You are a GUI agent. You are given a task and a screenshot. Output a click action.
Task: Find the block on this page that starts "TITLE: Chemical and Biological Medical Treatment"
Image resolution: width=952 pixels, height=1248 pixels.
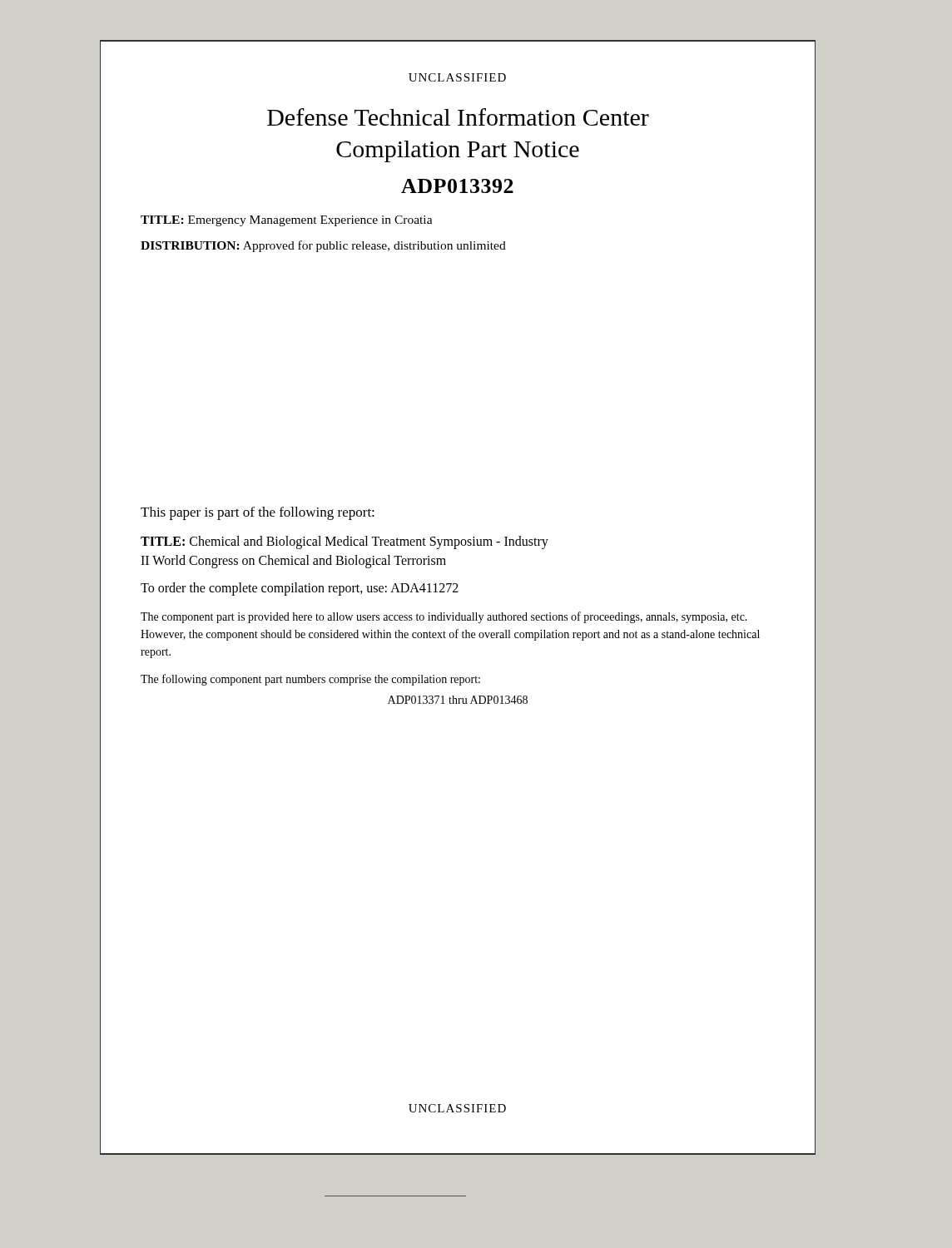click(x=344, y=551)
